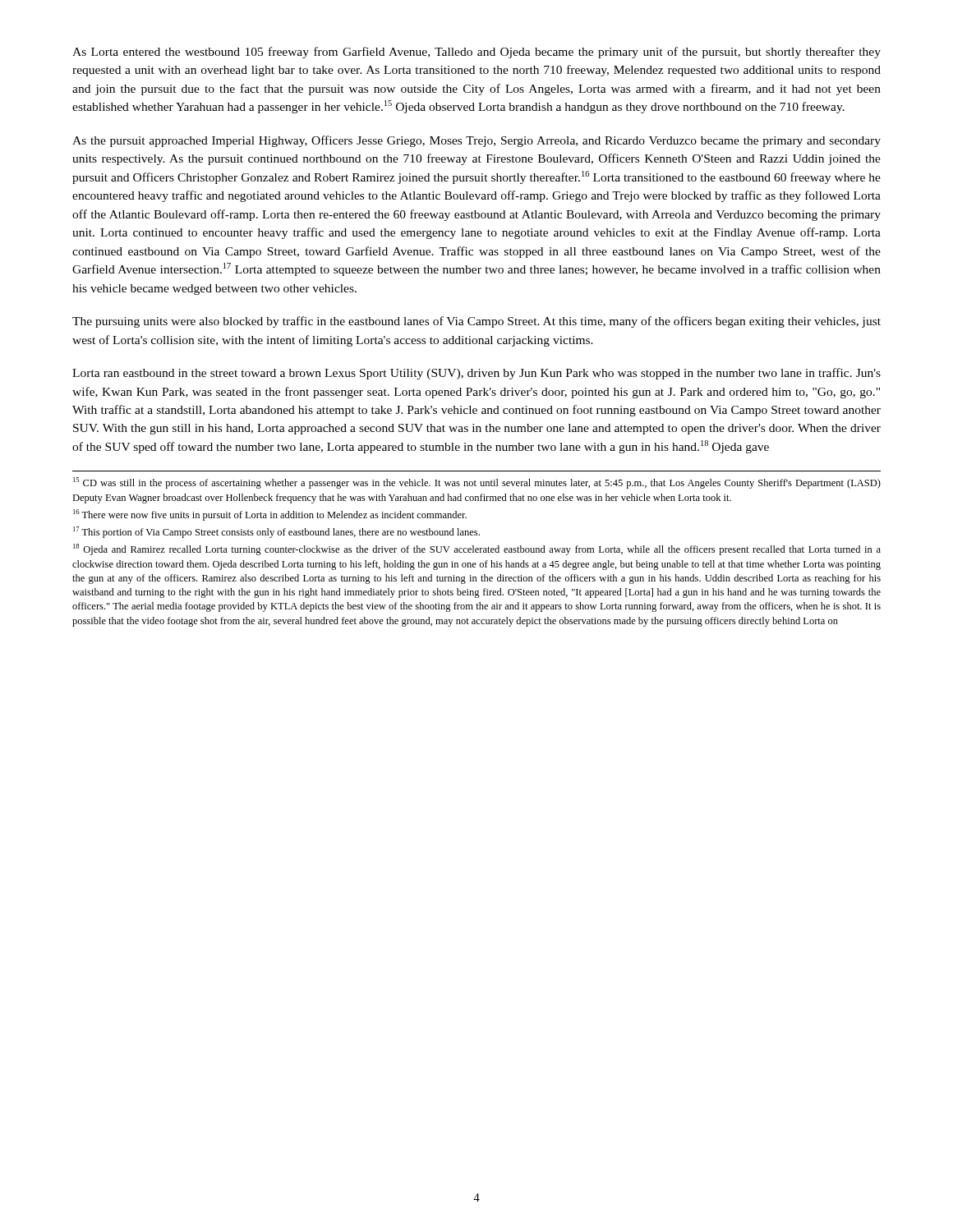Point to the block beginning "Lorta ran eastbound in"
This screenshot has height=1232, width=953.
click(x=476, y=409)
